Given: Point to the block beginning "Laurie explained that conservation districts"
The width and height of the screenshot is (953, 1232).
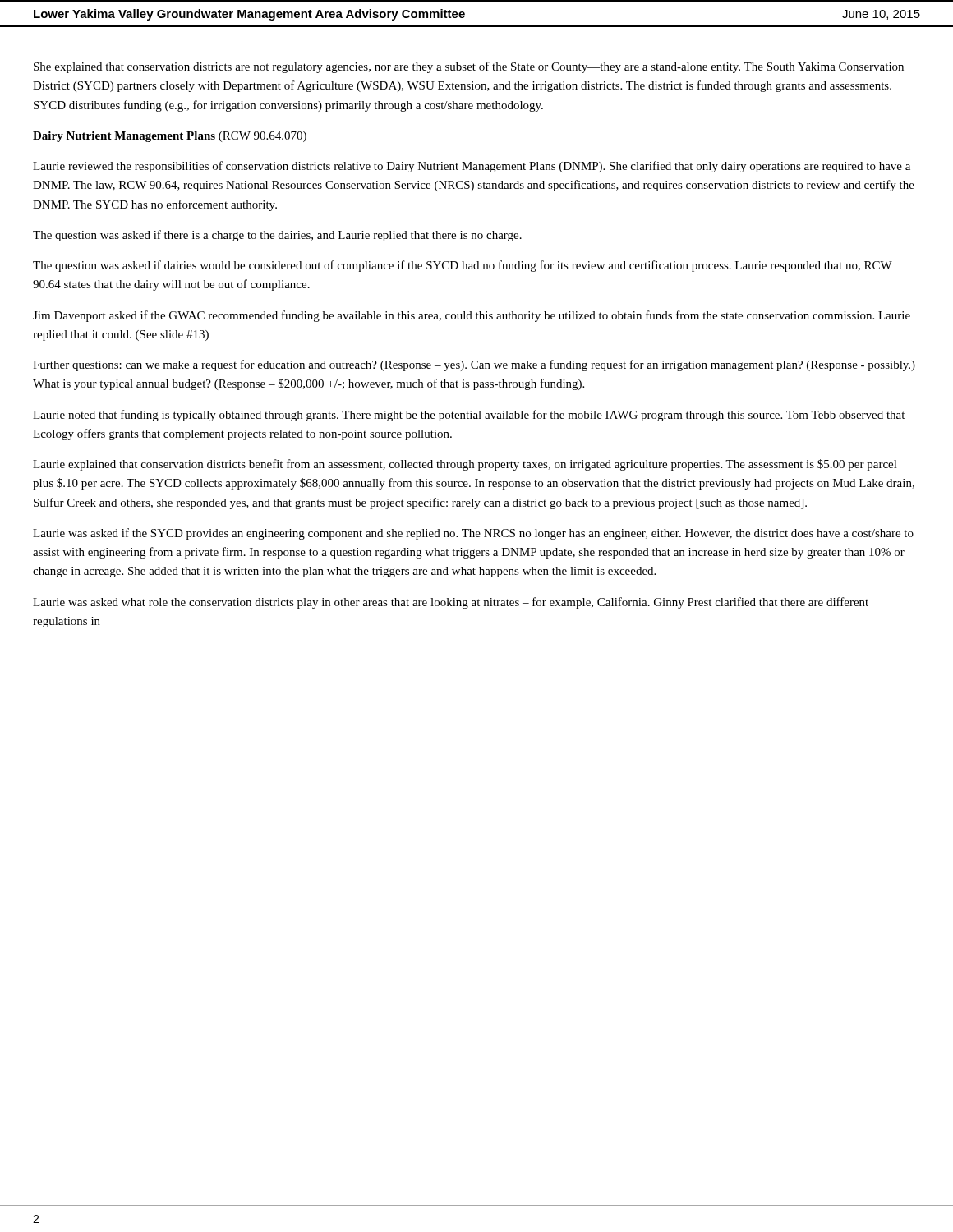Looking at the screenshot, I should (x=474, y=483).
